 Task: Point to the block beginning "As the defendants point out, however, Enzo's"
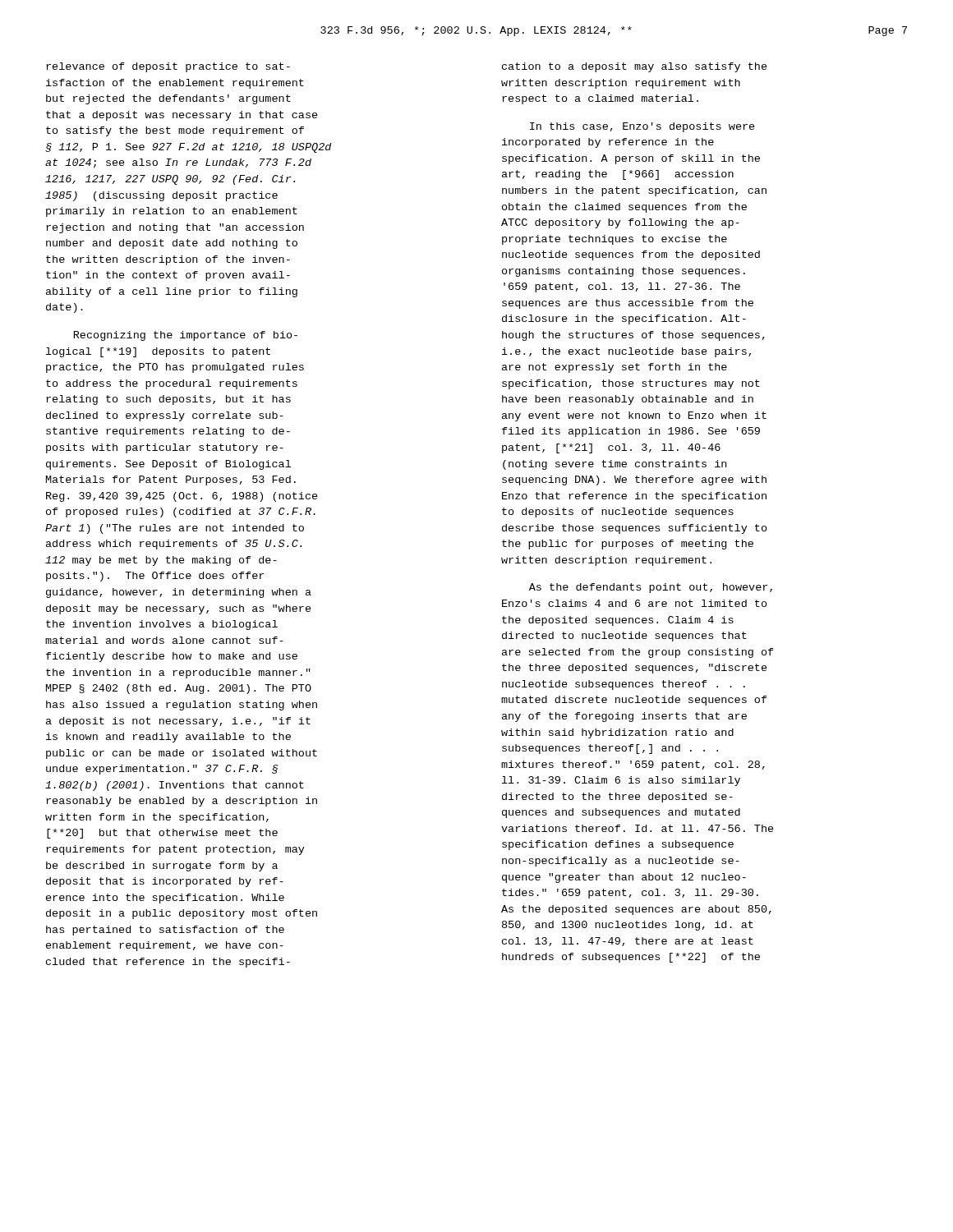coord(704,773)
